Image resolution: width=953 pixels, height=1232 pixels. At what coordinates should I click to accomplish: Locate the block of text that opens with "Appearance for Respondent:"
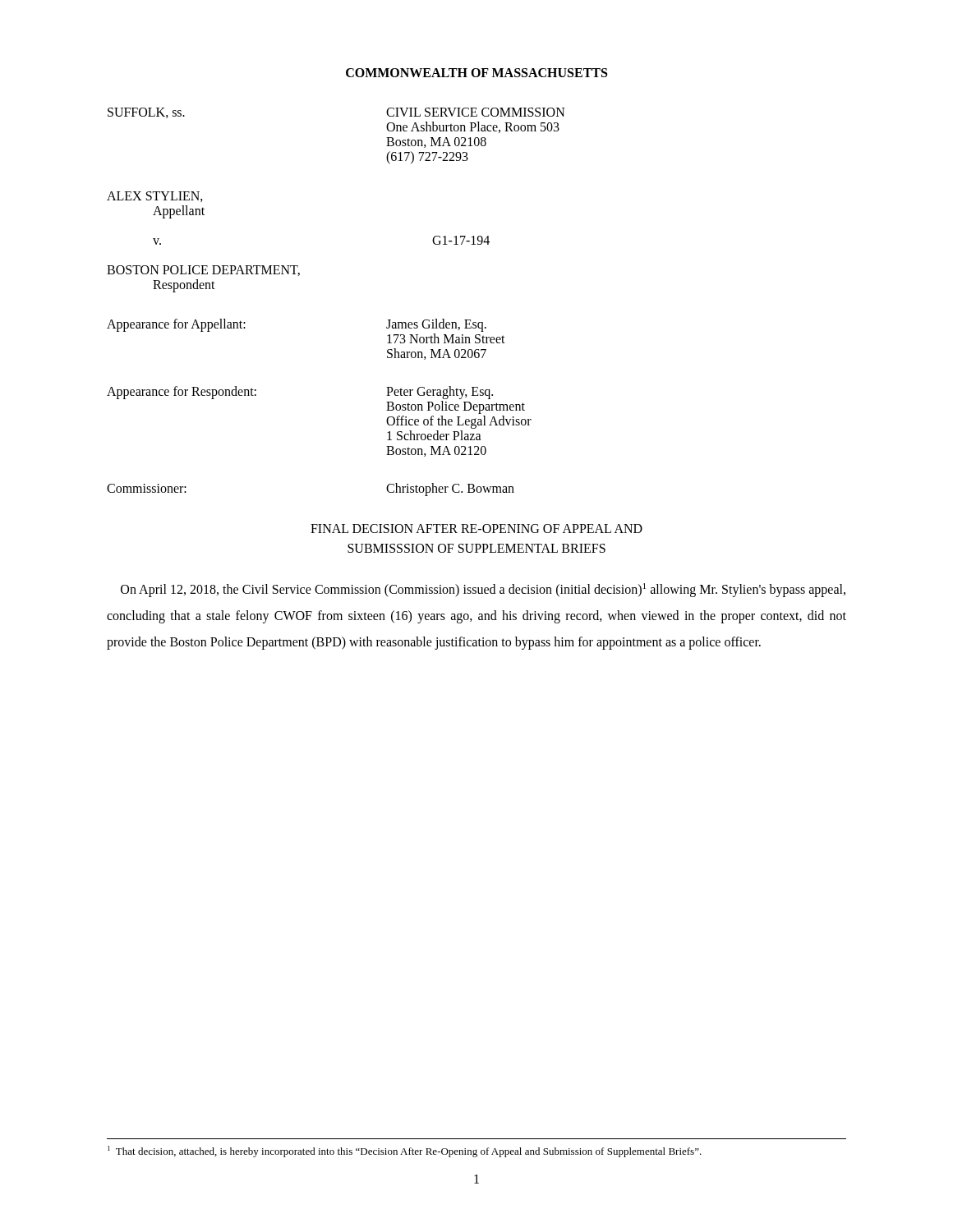click(476, 421)
